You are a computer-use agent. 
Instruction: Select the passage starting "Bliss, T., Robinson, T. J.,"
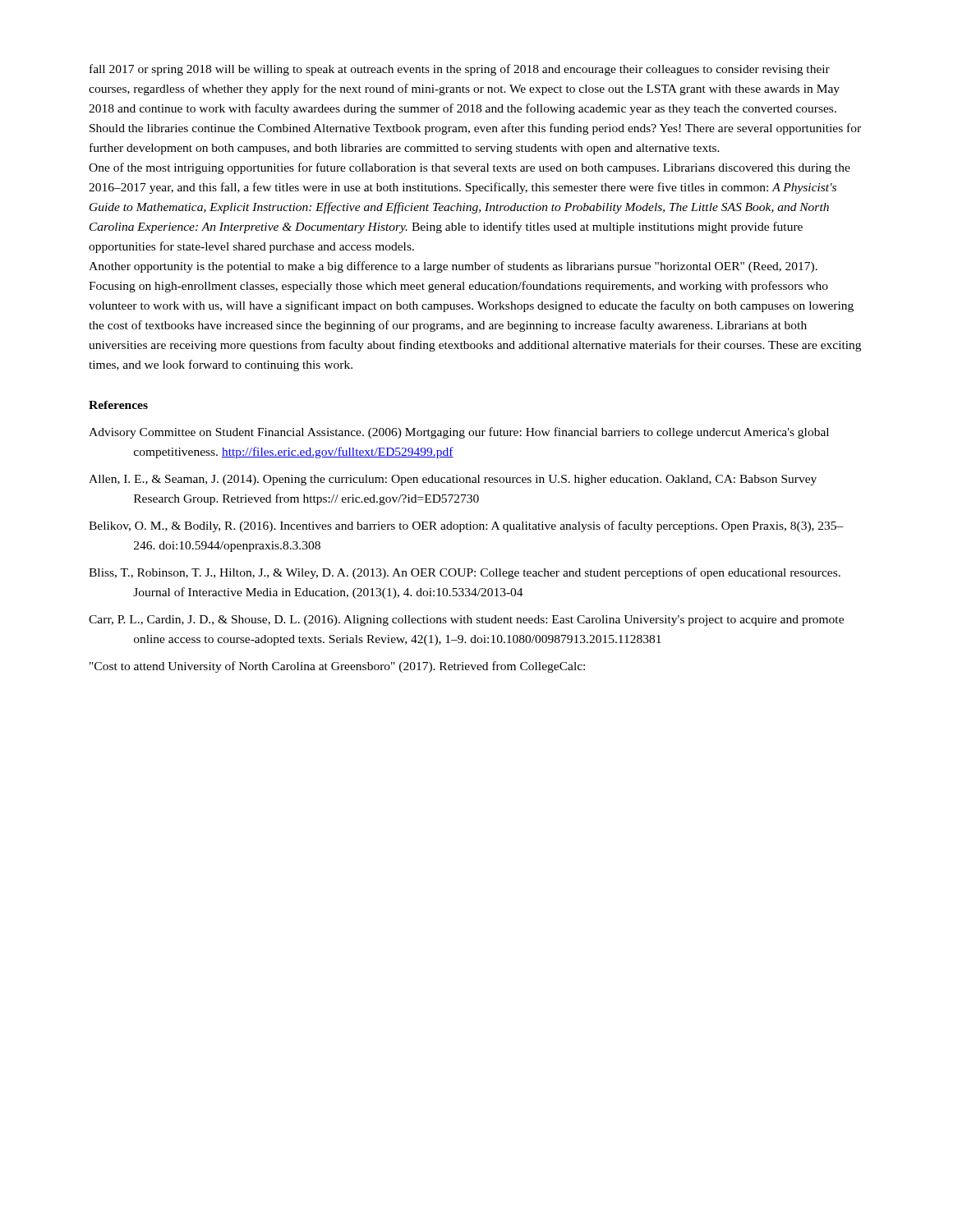pos(465,582)
